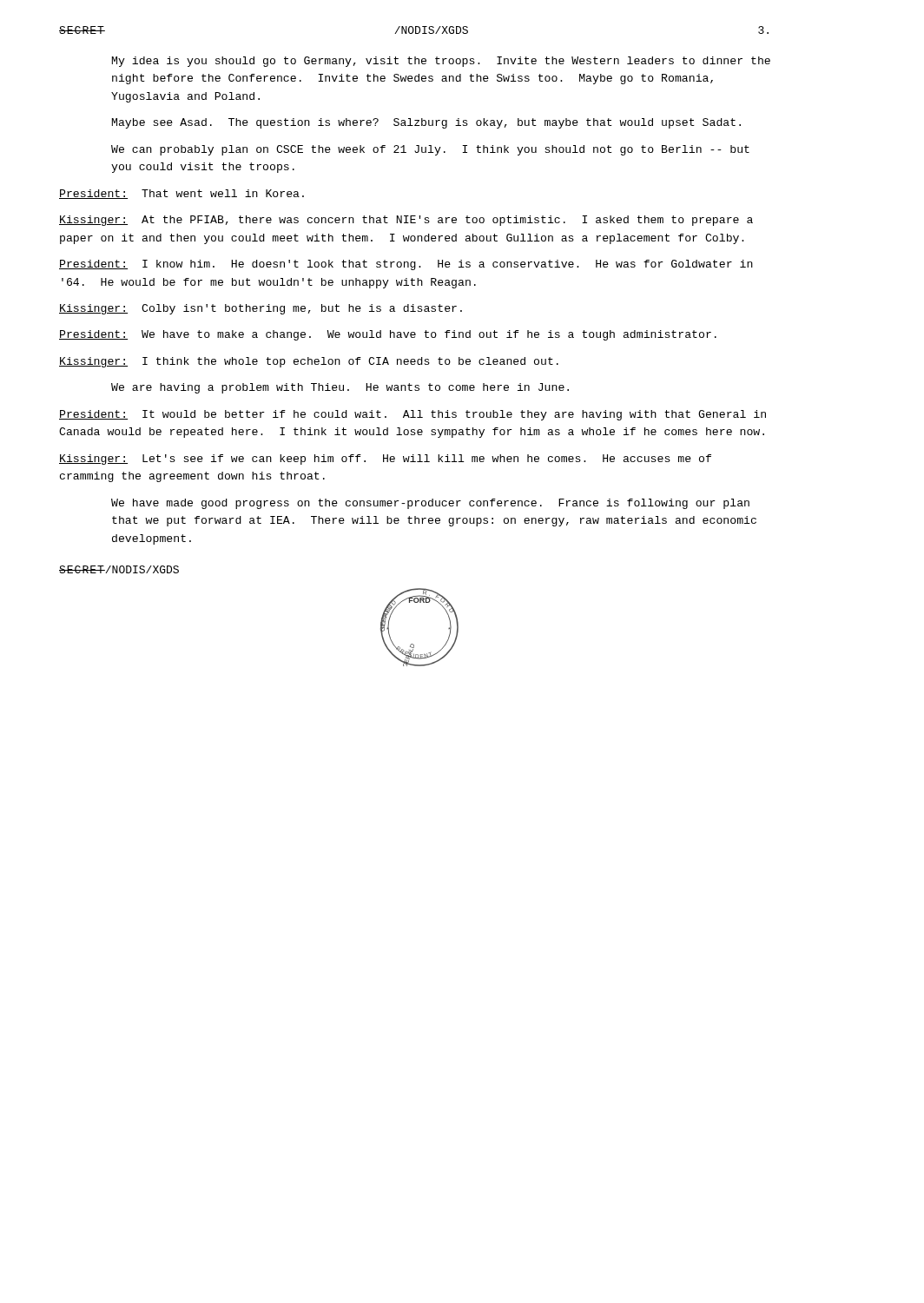Click where it says "President: That went well in Korea."
The image size is (924, 1303).
[183, 194]
